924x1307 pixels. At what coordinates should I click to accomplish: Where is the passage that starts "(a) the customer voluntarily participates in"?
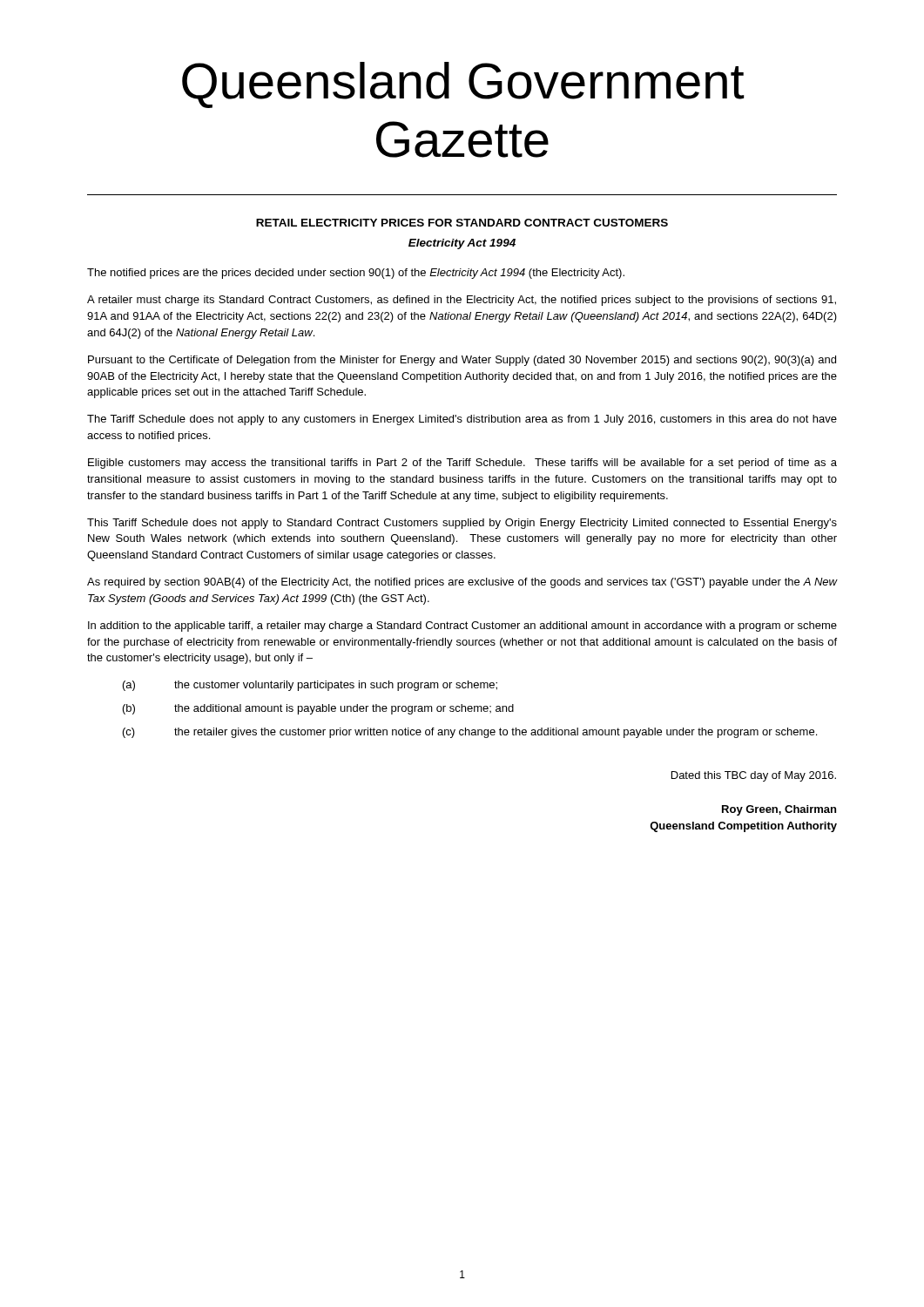(462, 685)
